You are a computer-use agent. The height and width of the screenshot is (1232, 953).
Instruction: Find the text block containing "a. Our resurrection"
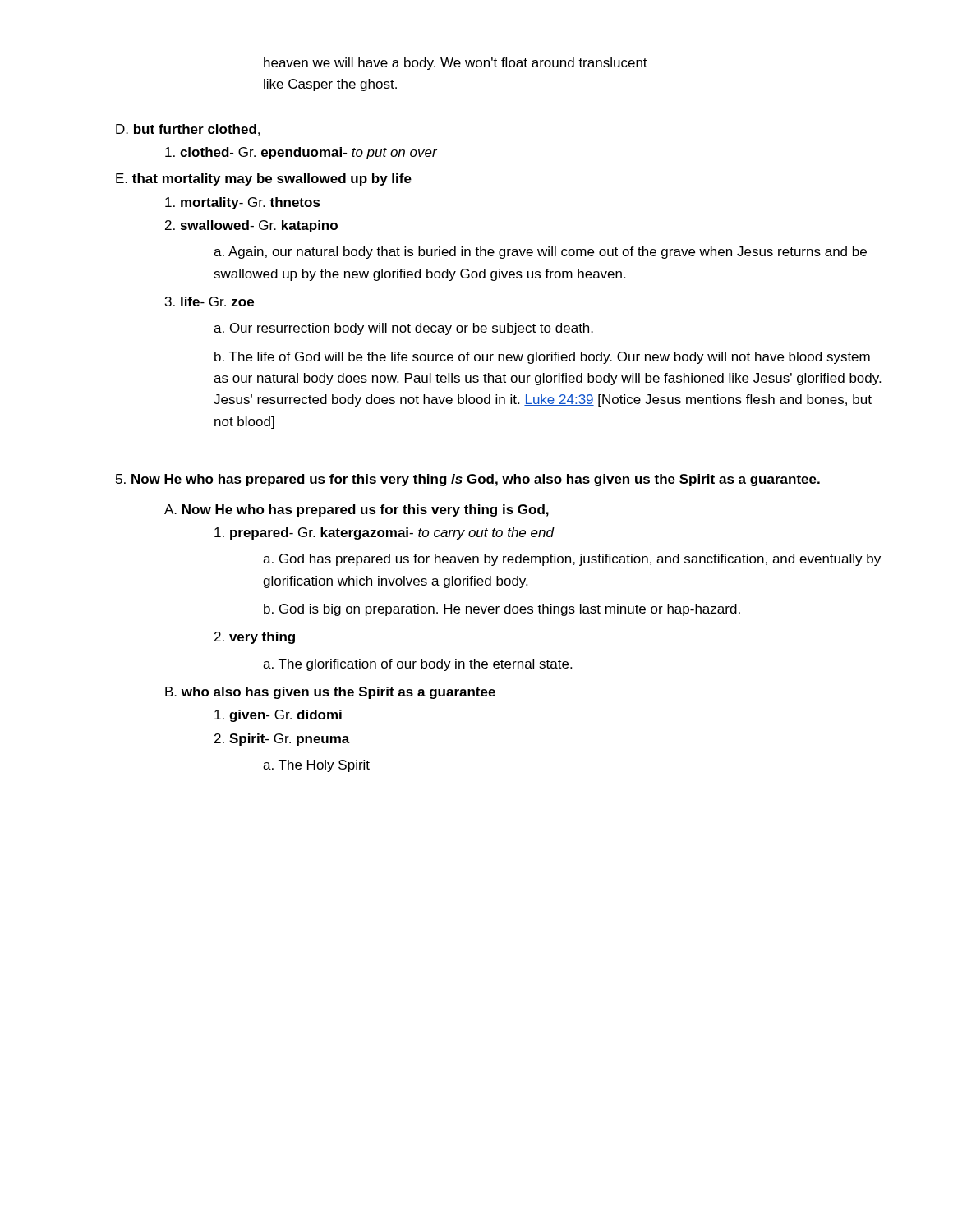[404, 329]
